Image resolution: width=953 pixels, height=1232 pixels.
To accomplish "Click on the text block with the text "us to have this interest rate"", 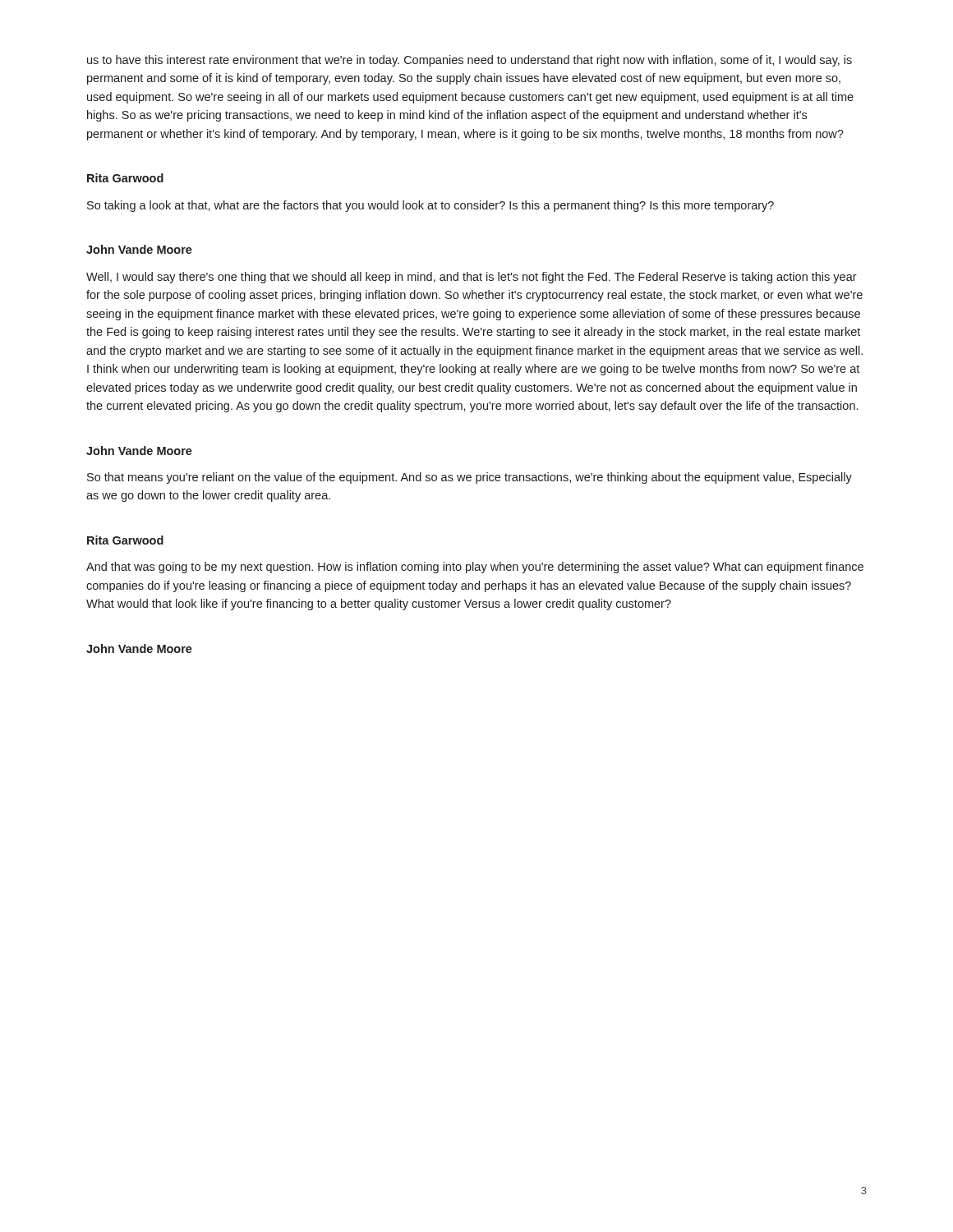I will (470, 97).
